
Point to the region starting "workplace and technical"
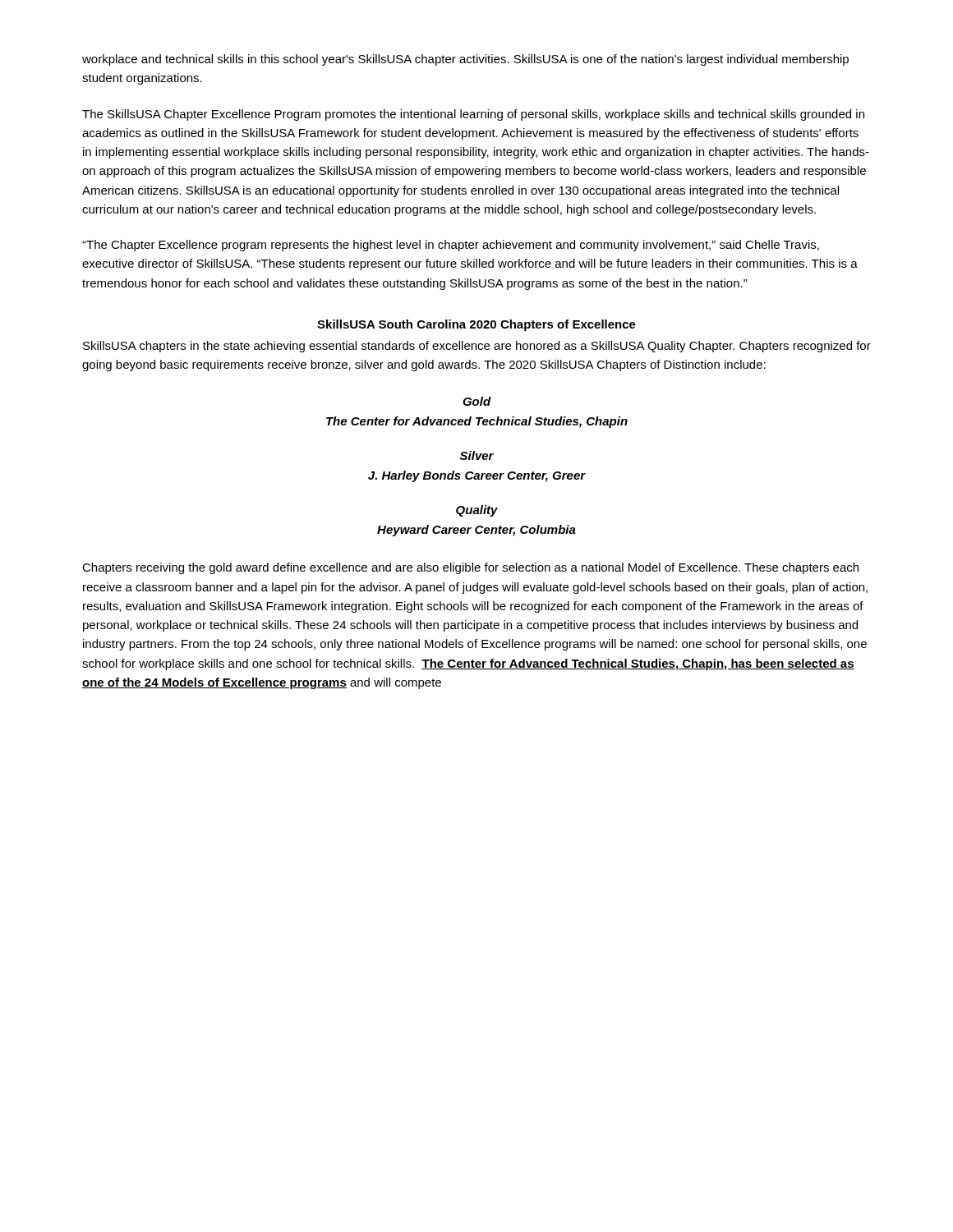click(x=466, y=68)
